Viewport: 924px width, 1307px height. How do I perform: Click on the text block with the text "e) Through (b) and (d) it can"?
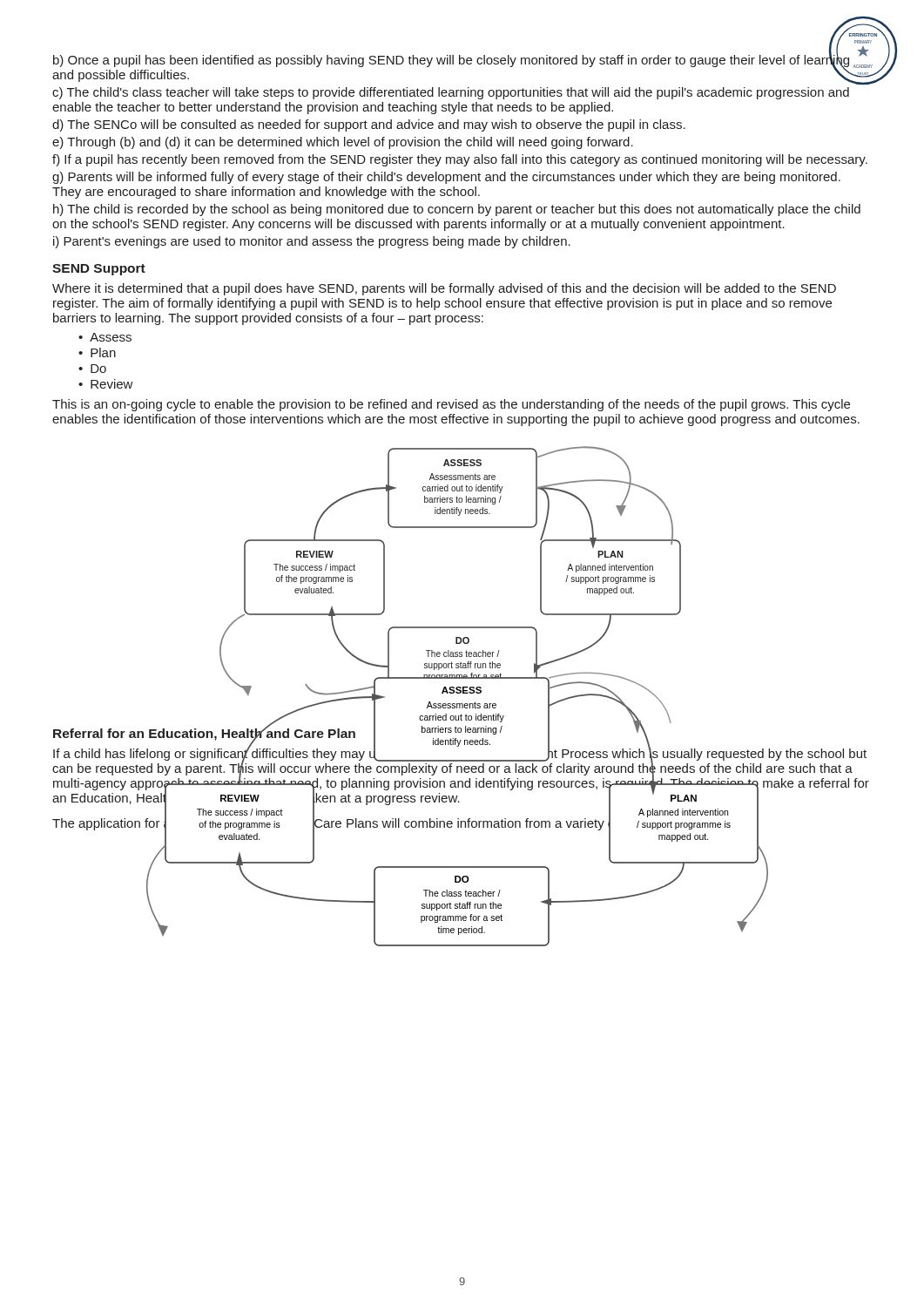point(343,142)
